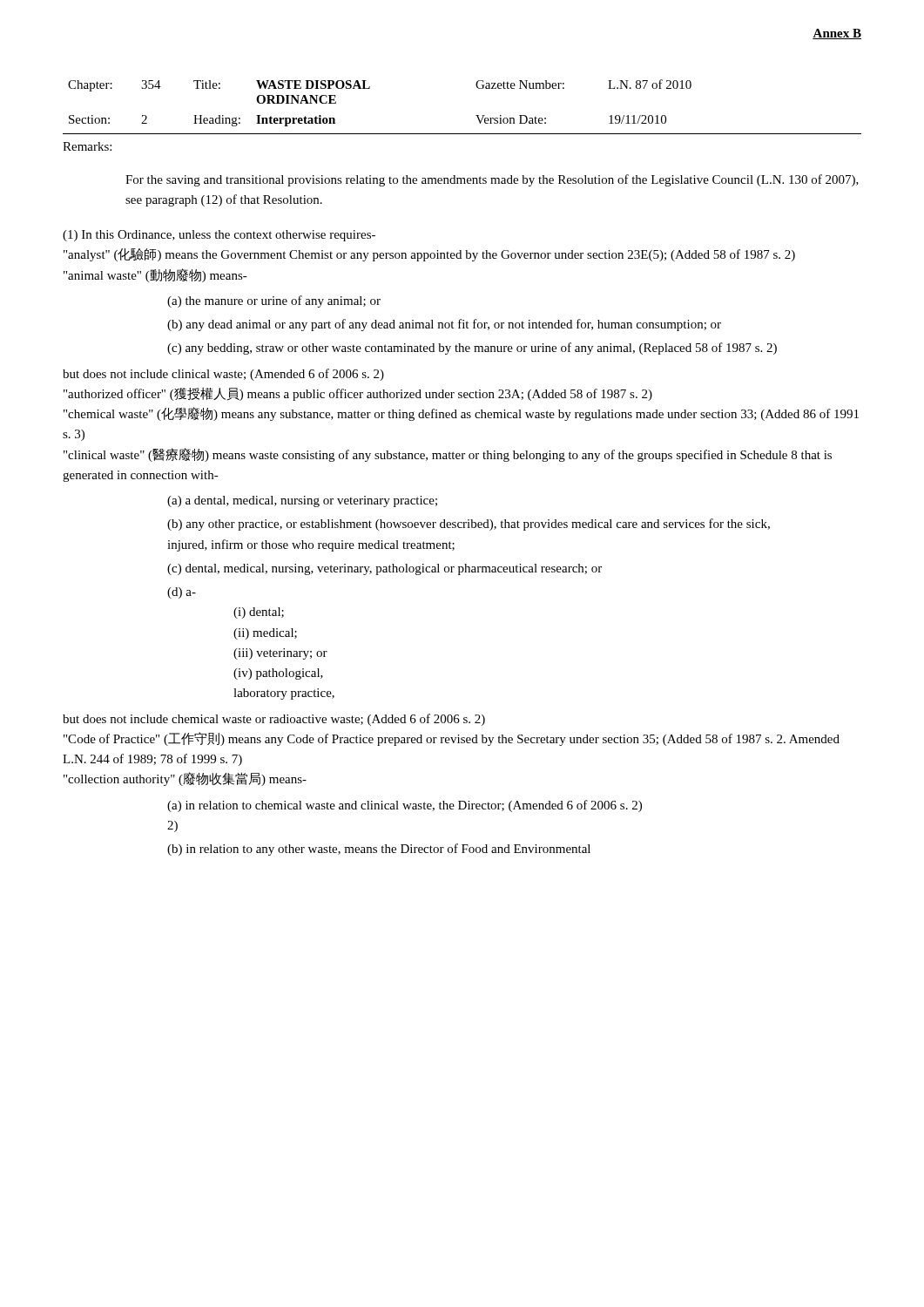Point to the block beginning "(b) any dead animal or any part"
The width and height of the screenshot is (924, 1307).
pyautogui.click(x=444, y=324)
